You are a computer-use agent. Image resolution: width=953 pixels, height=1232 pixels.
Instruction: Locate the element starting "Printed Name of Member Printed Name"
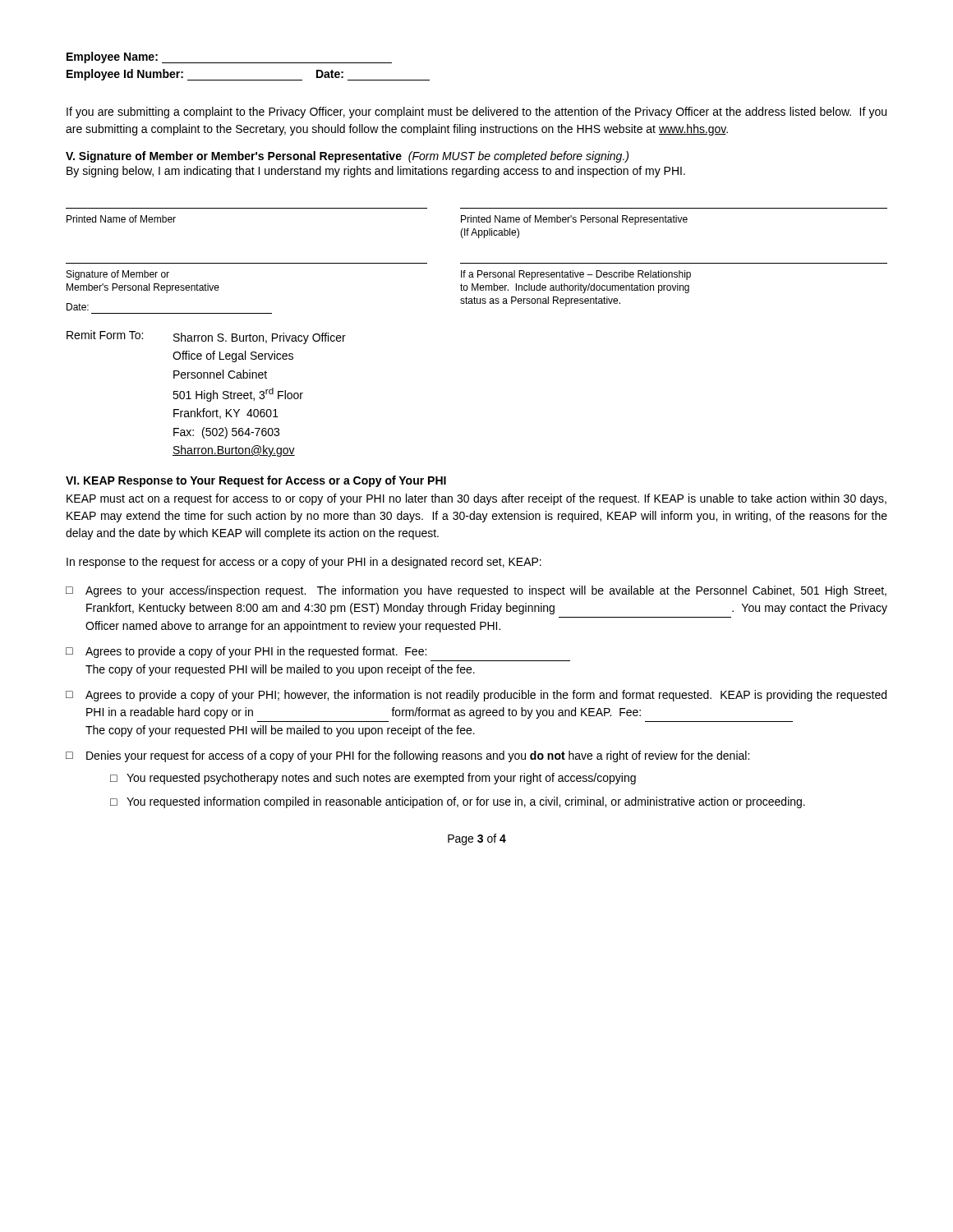click(476, 254)
